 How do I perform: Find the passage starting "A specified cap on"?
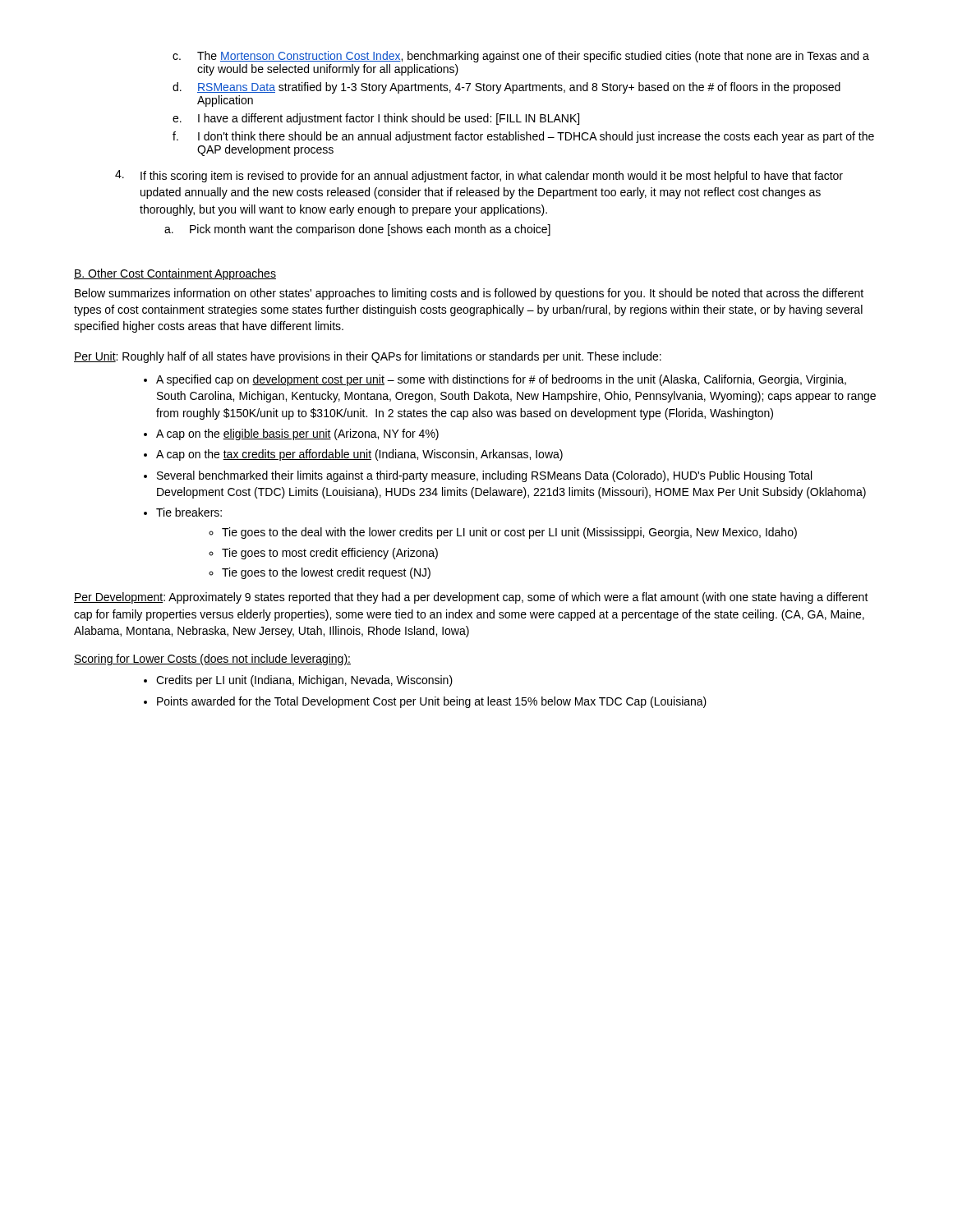pos(516,396)
